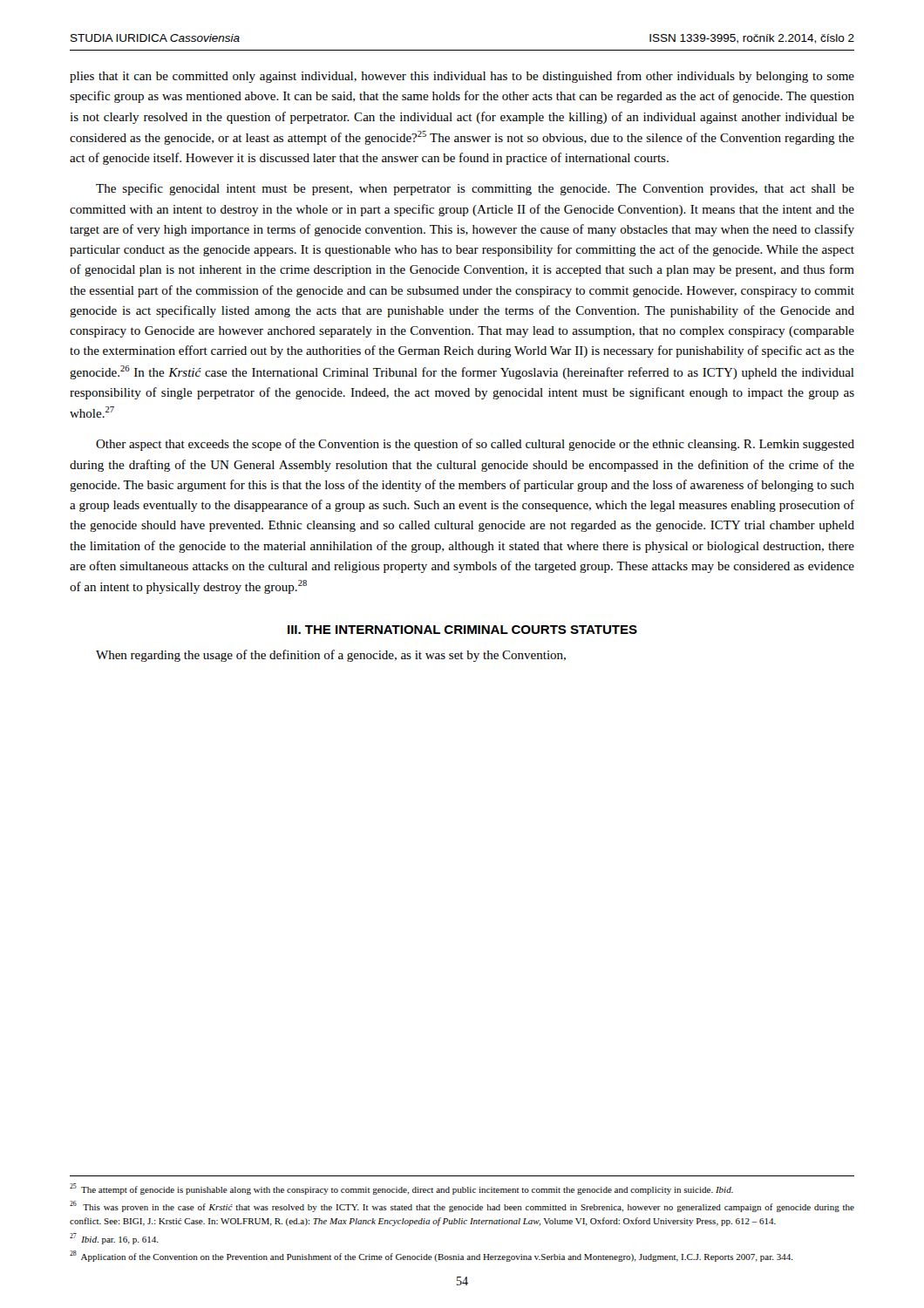The image size is (924, 1308).
Task: Find the footnote that says "26 This was proven in the case of"
Action: click(462, 1213)
